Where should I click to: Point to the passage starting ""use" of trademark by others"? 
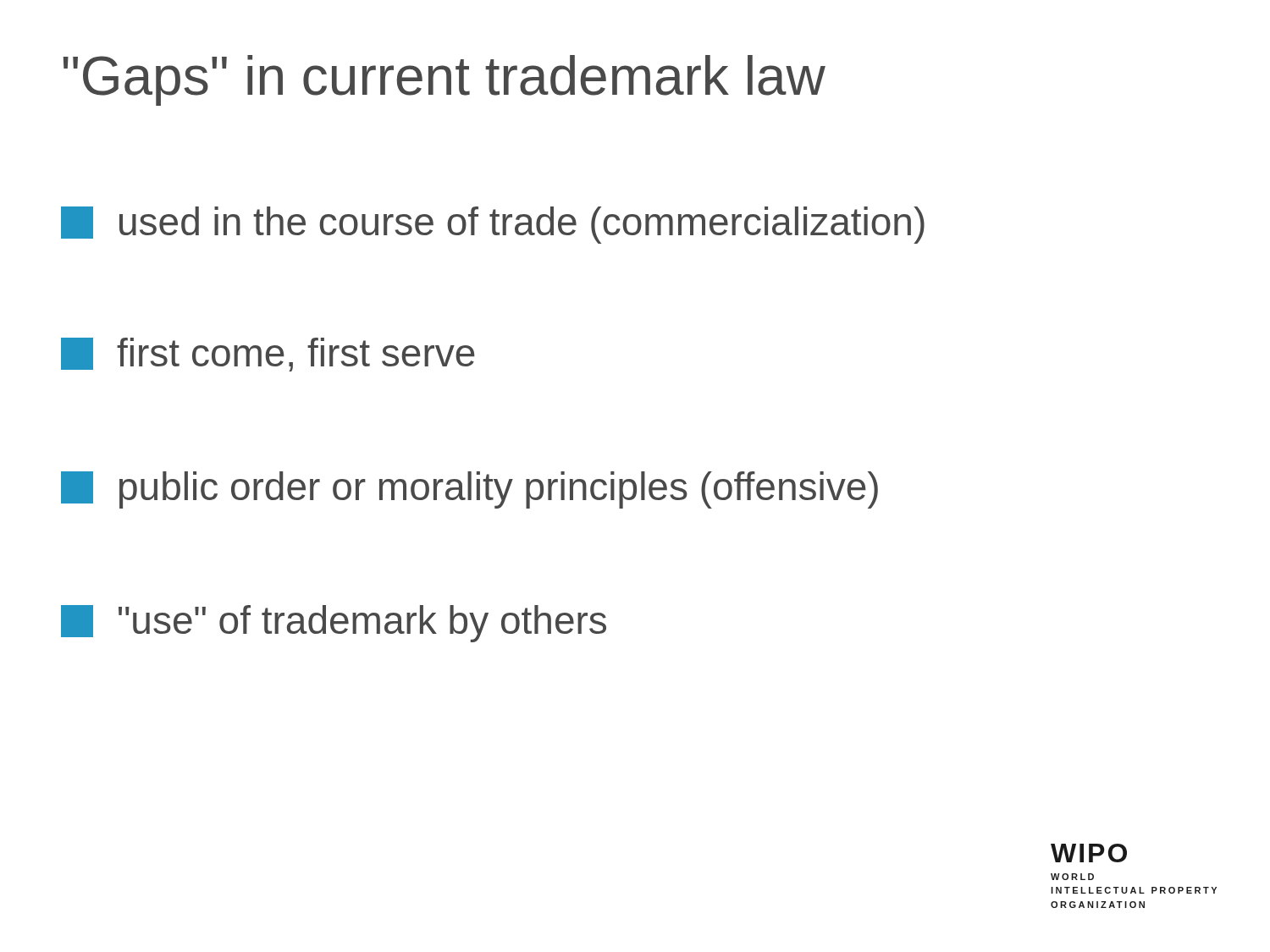pos(623,621)
